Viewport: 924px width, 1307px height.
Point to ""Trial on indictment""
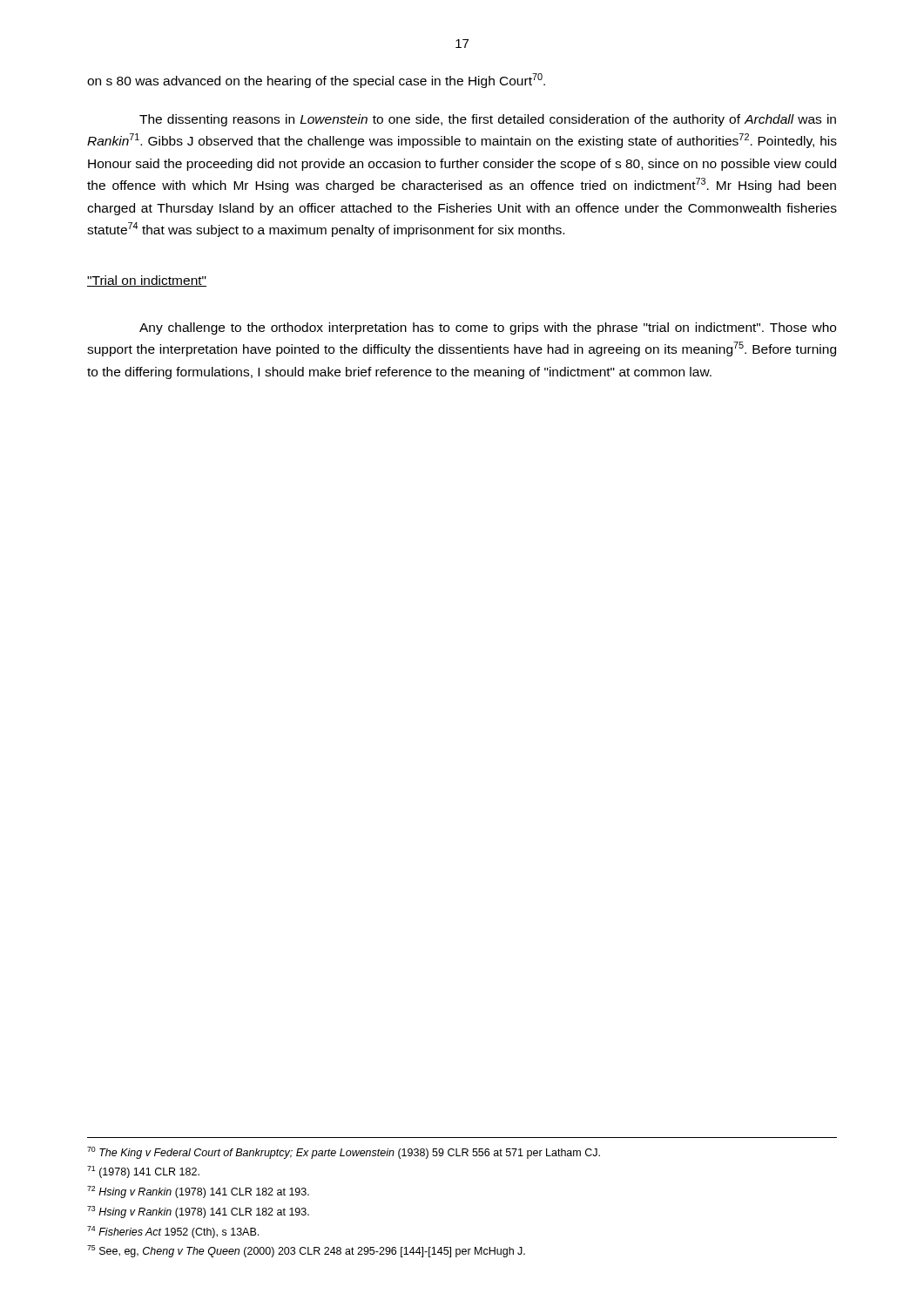click(147, 280)
